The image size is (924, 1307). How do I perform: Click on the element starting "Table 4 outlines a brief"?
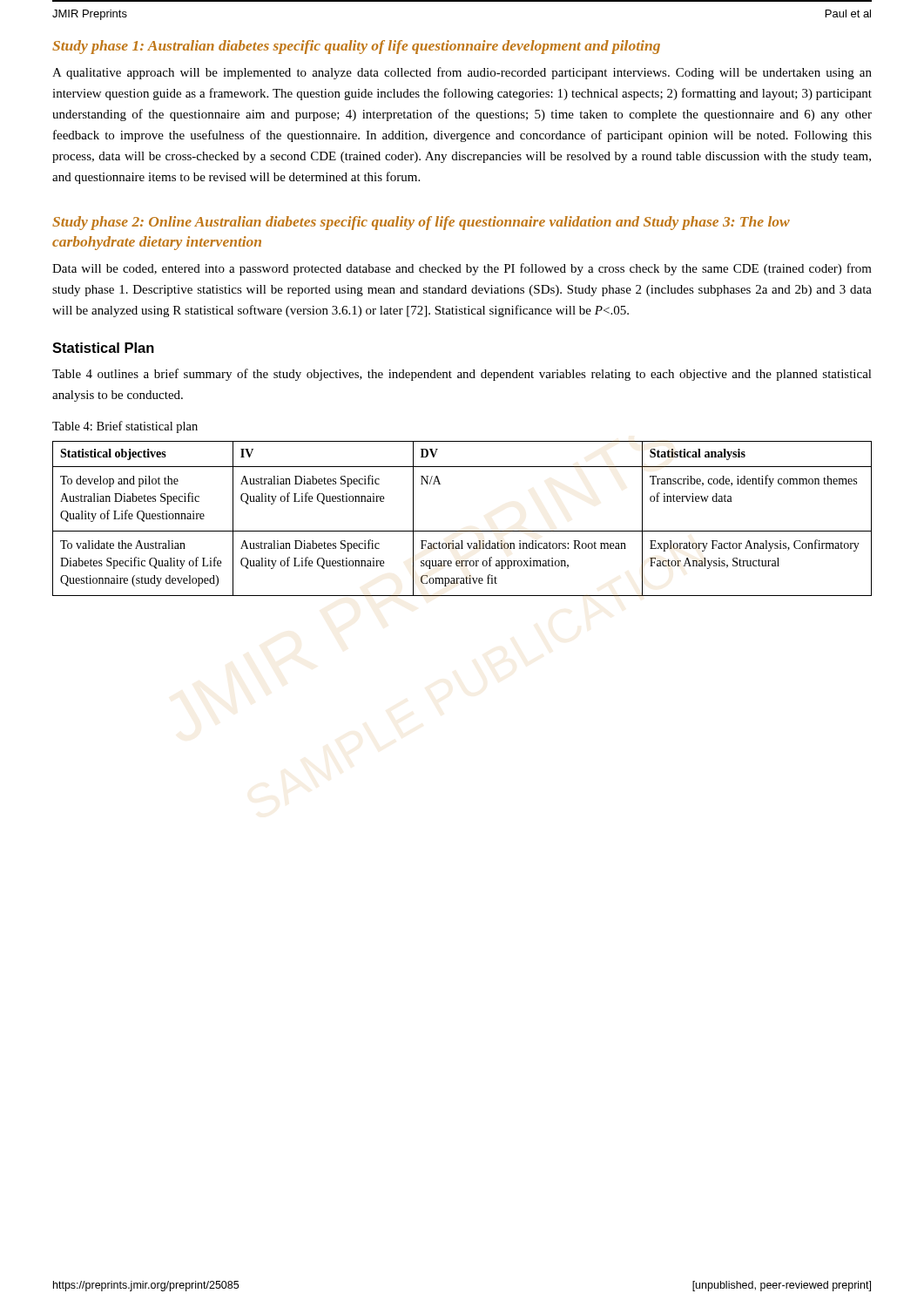pos(462,384)
